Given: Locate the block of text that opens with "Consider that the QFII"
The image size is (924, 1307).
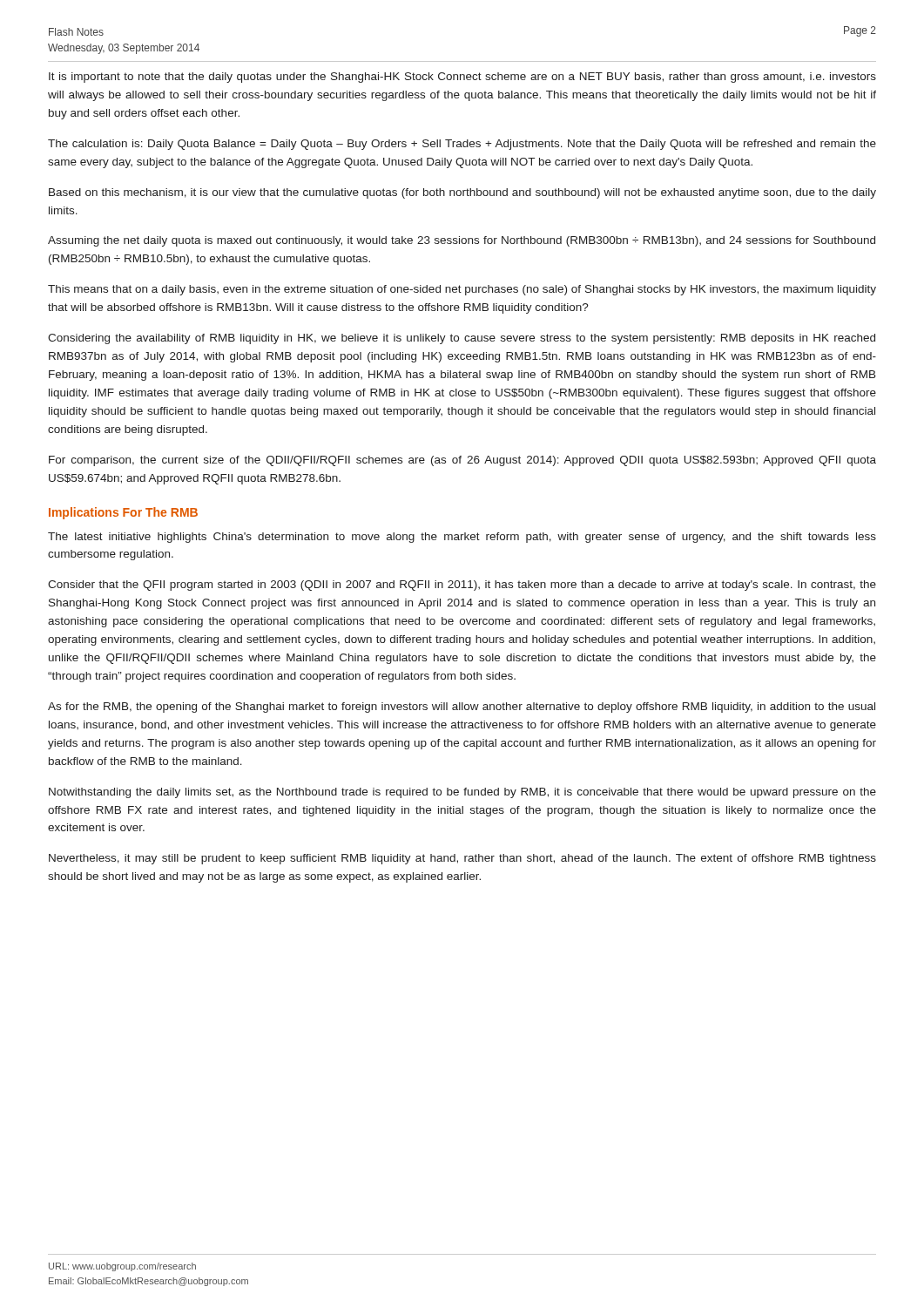Looking at the screenshot, I should click(x=462, y=630).
